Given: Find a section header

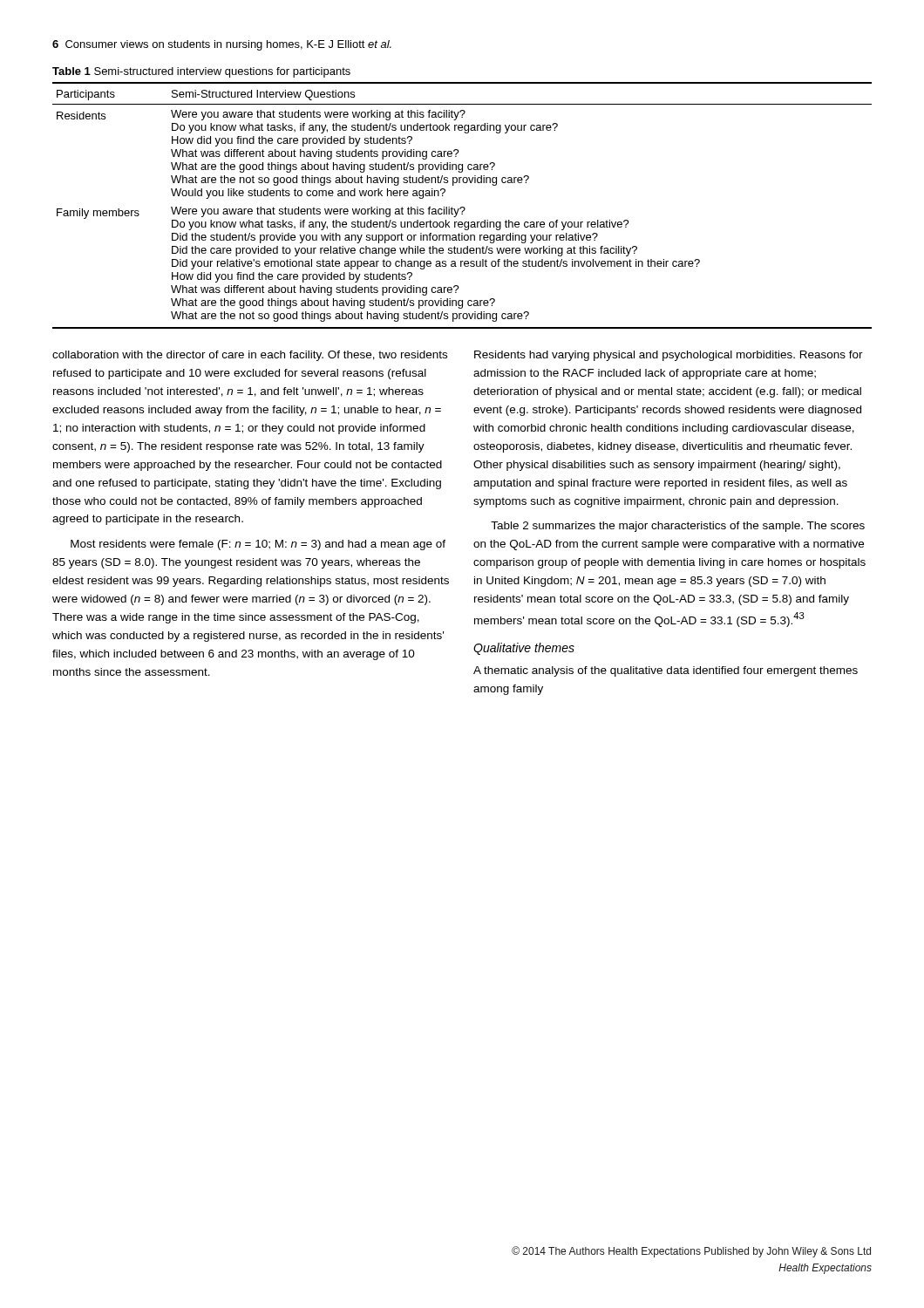Looking at the screenshot, I should pos(524,647).
